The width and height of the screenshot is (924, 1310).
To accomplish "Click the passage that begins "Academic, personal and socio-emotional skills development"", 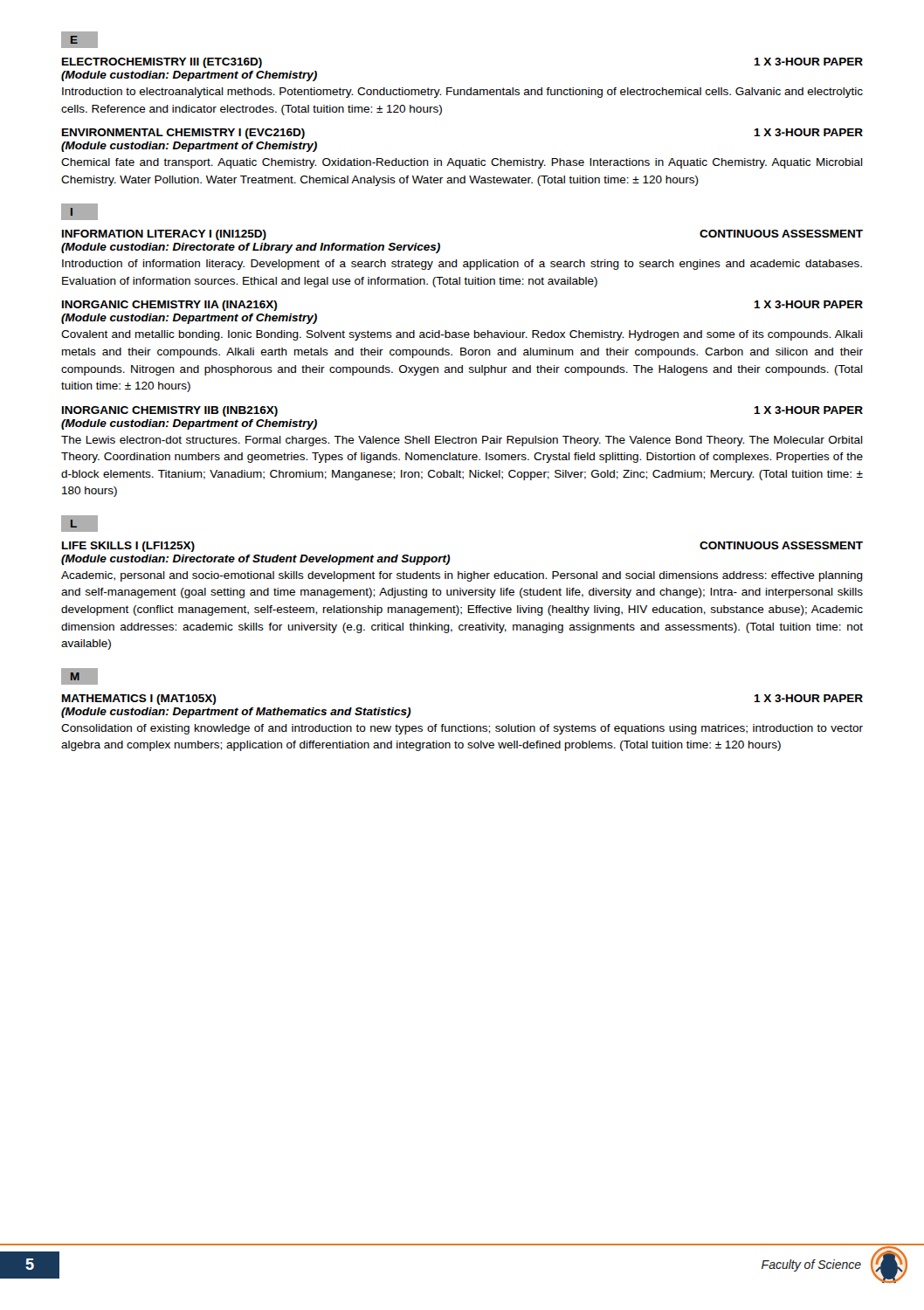I will (462, 609).
